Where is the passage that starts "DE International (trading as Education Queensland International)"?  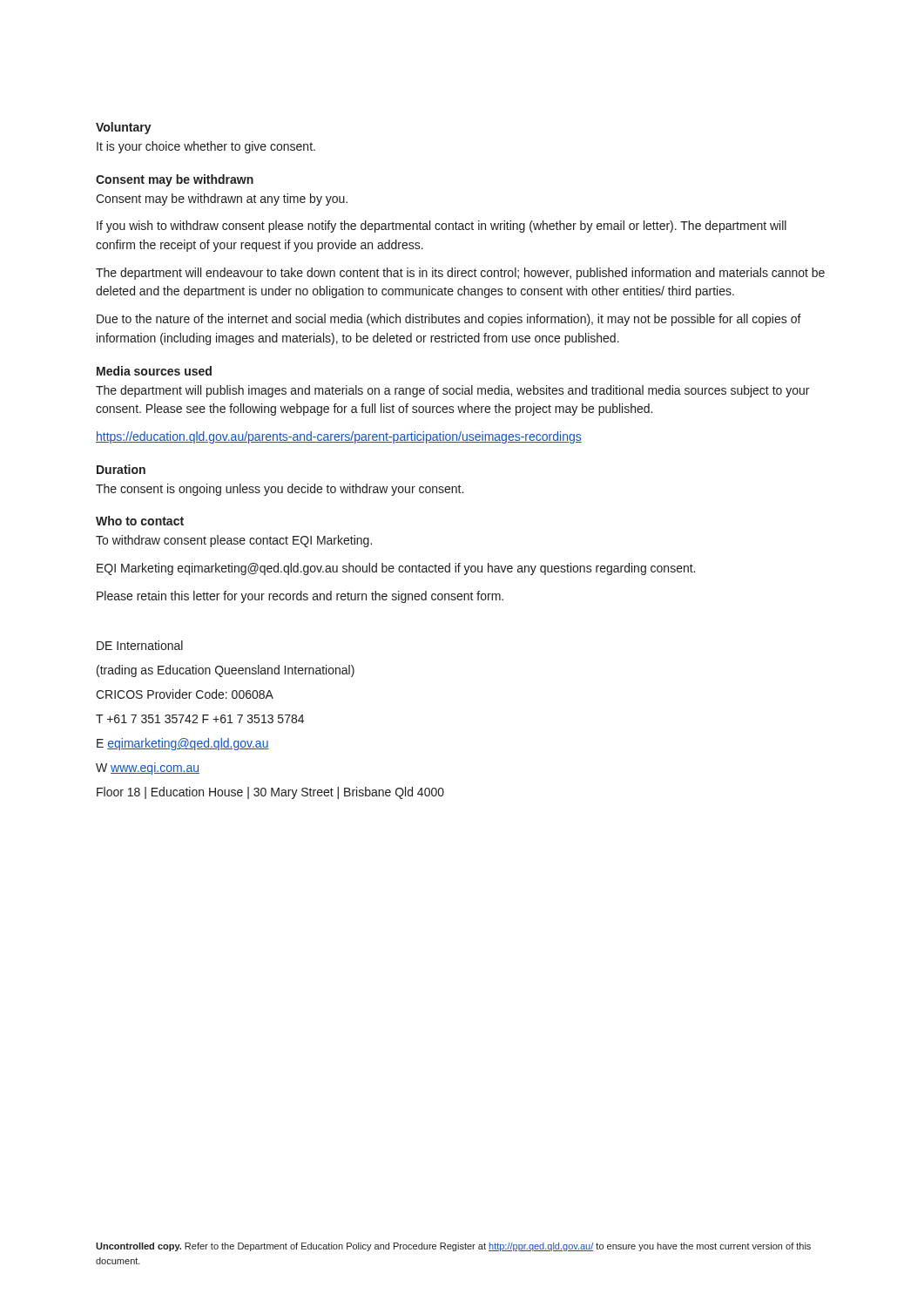140,645
